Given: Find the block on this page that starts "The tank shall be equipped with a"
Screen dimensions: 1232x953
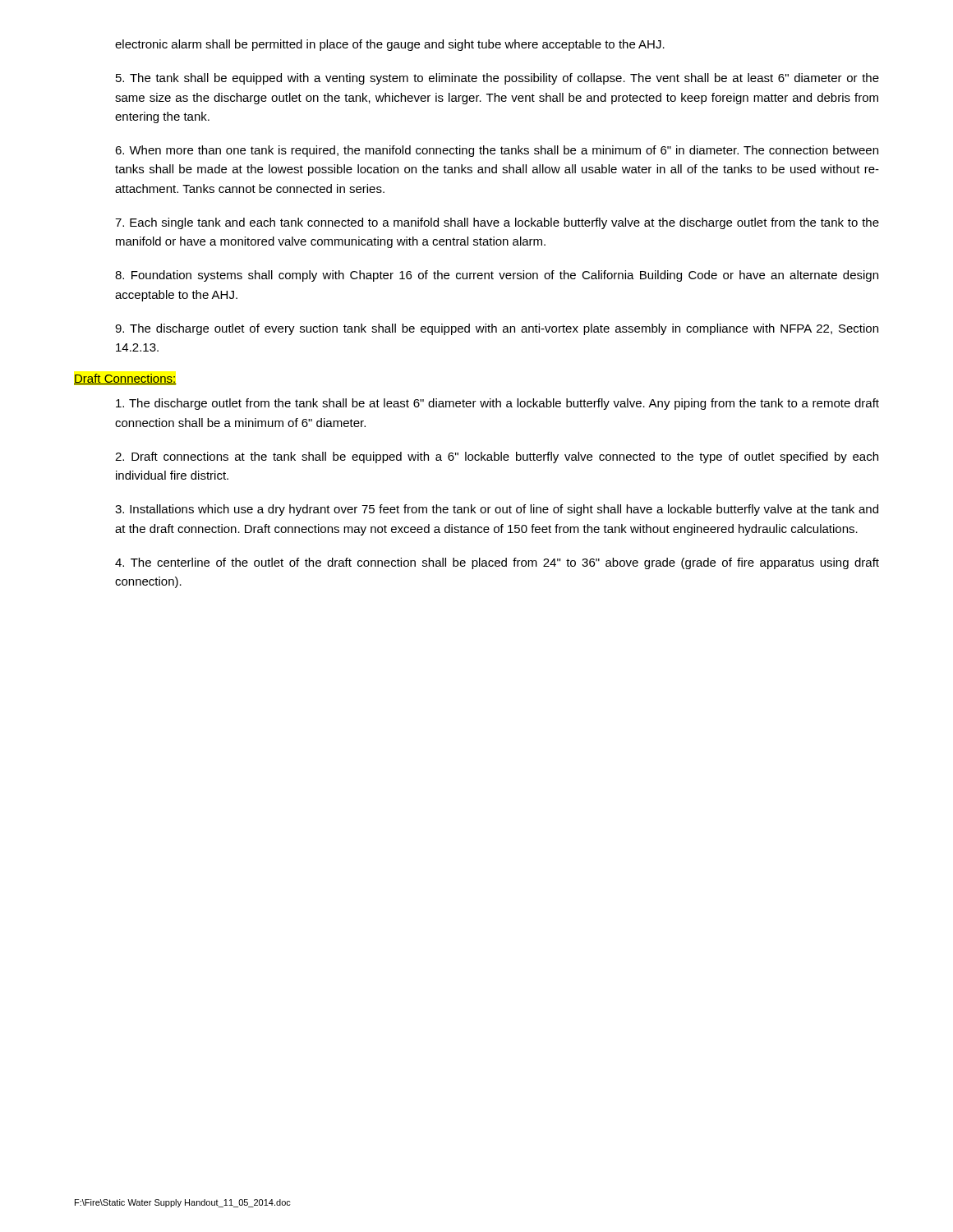Looking at the screenshot, I should [497, 97].
